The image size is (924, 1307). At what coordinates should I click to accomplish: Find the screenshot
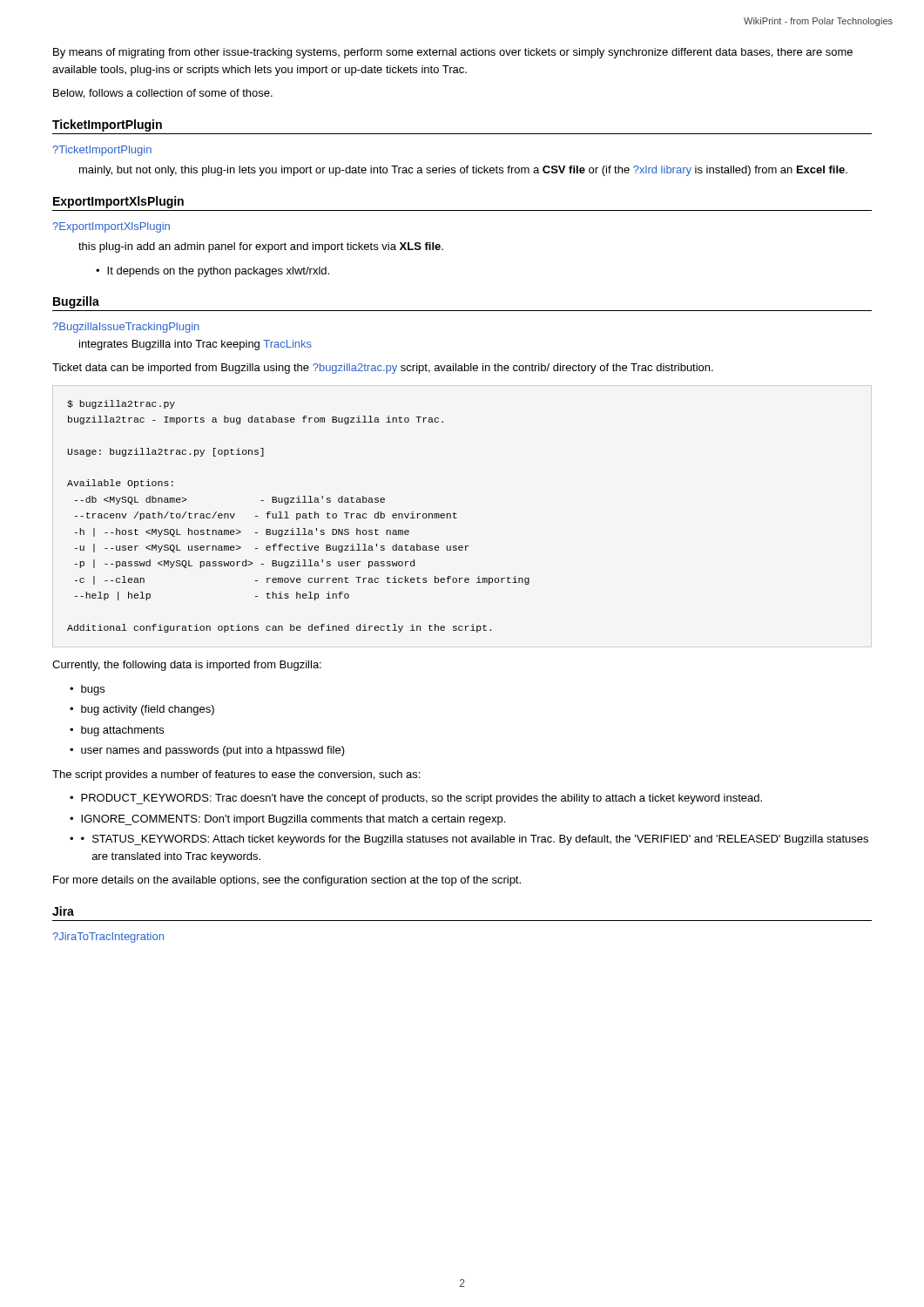pyautogui.click(x=462, y=516)
